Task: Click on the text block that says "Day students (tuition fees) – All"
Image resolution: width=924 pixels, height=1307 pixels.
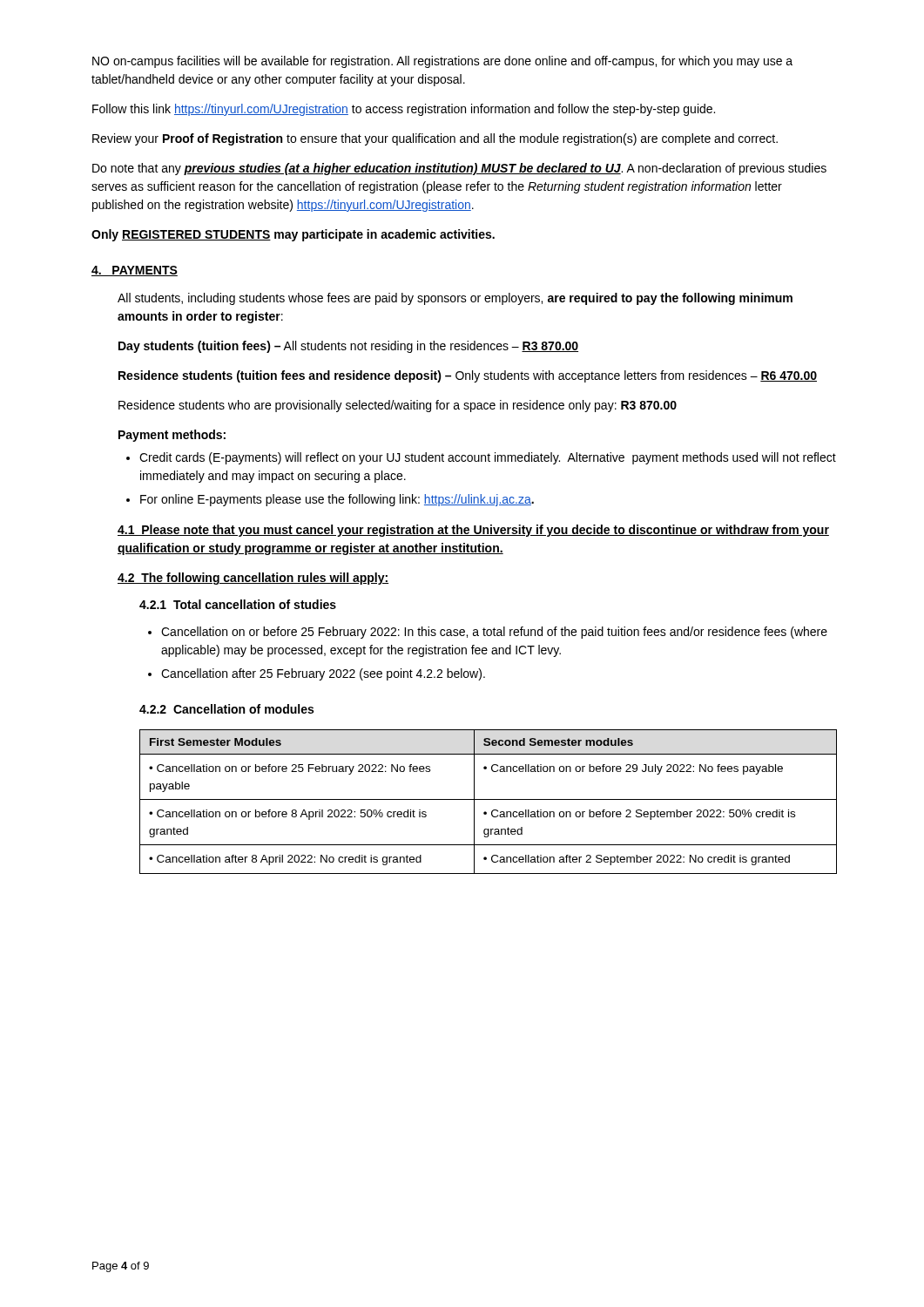Action: pos(348,346)
